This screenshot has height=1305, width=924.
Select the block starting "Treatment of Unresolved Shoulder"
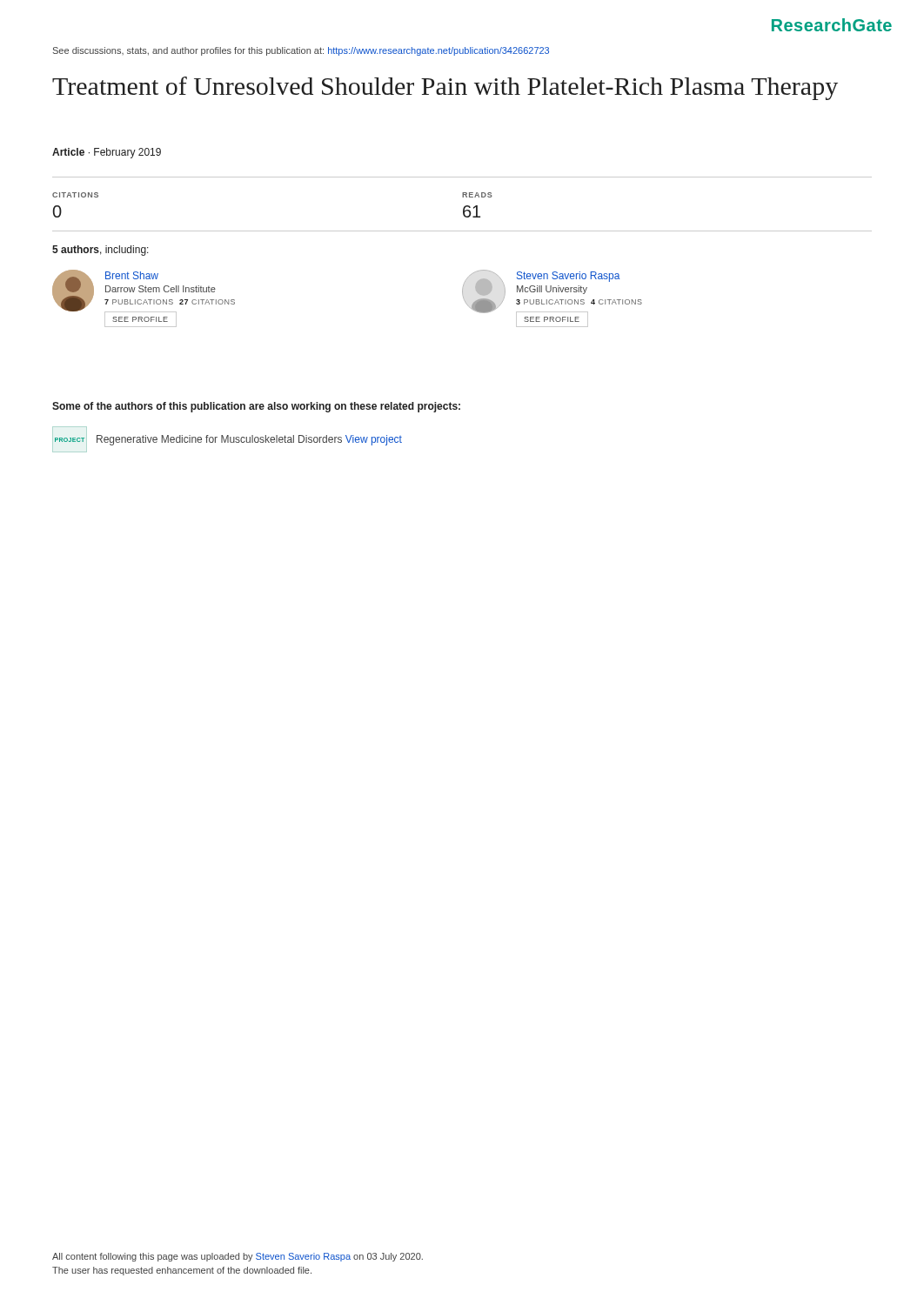tap(445, 86)
